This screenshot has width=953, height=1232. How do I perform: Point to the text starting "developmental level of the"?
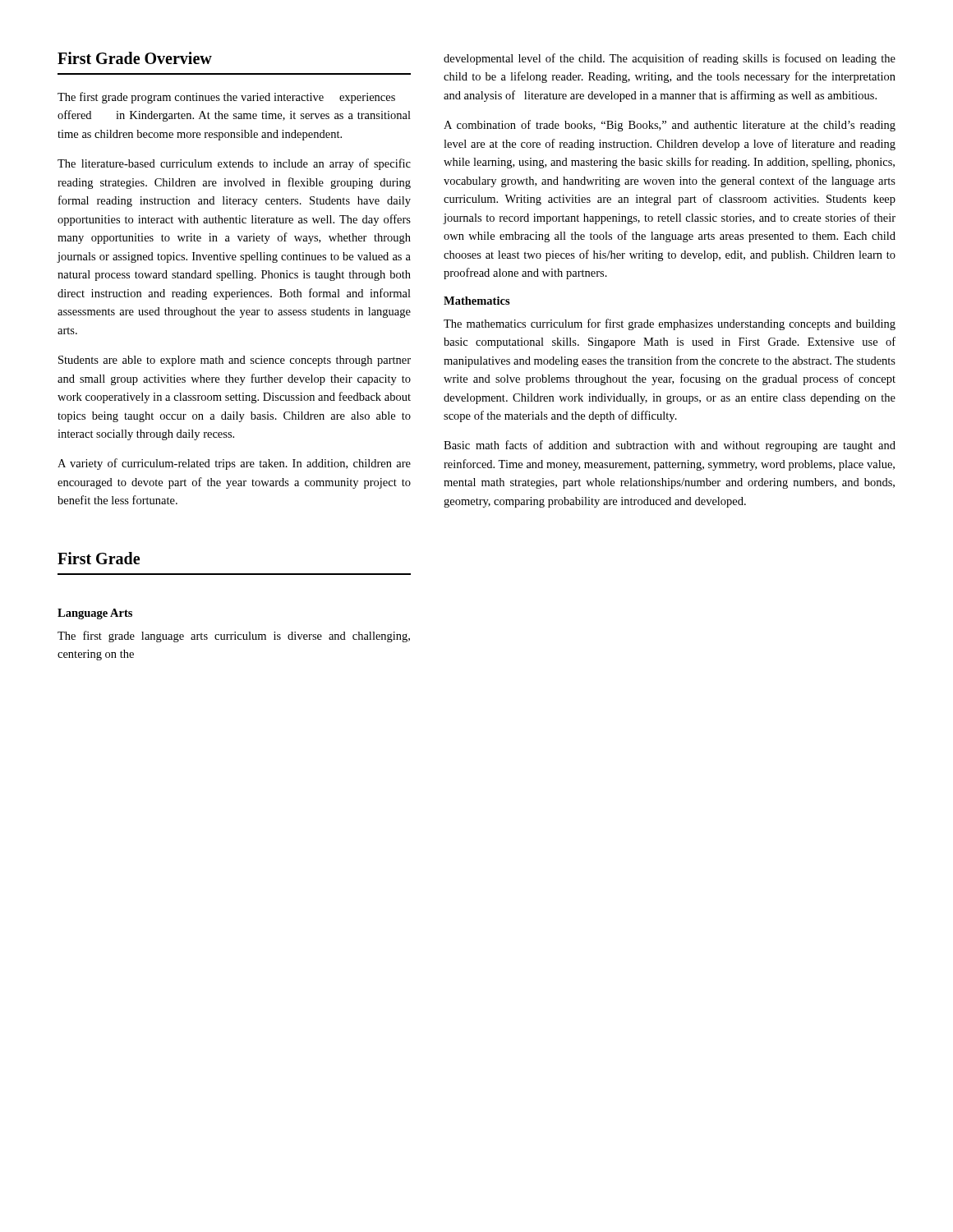670,77
